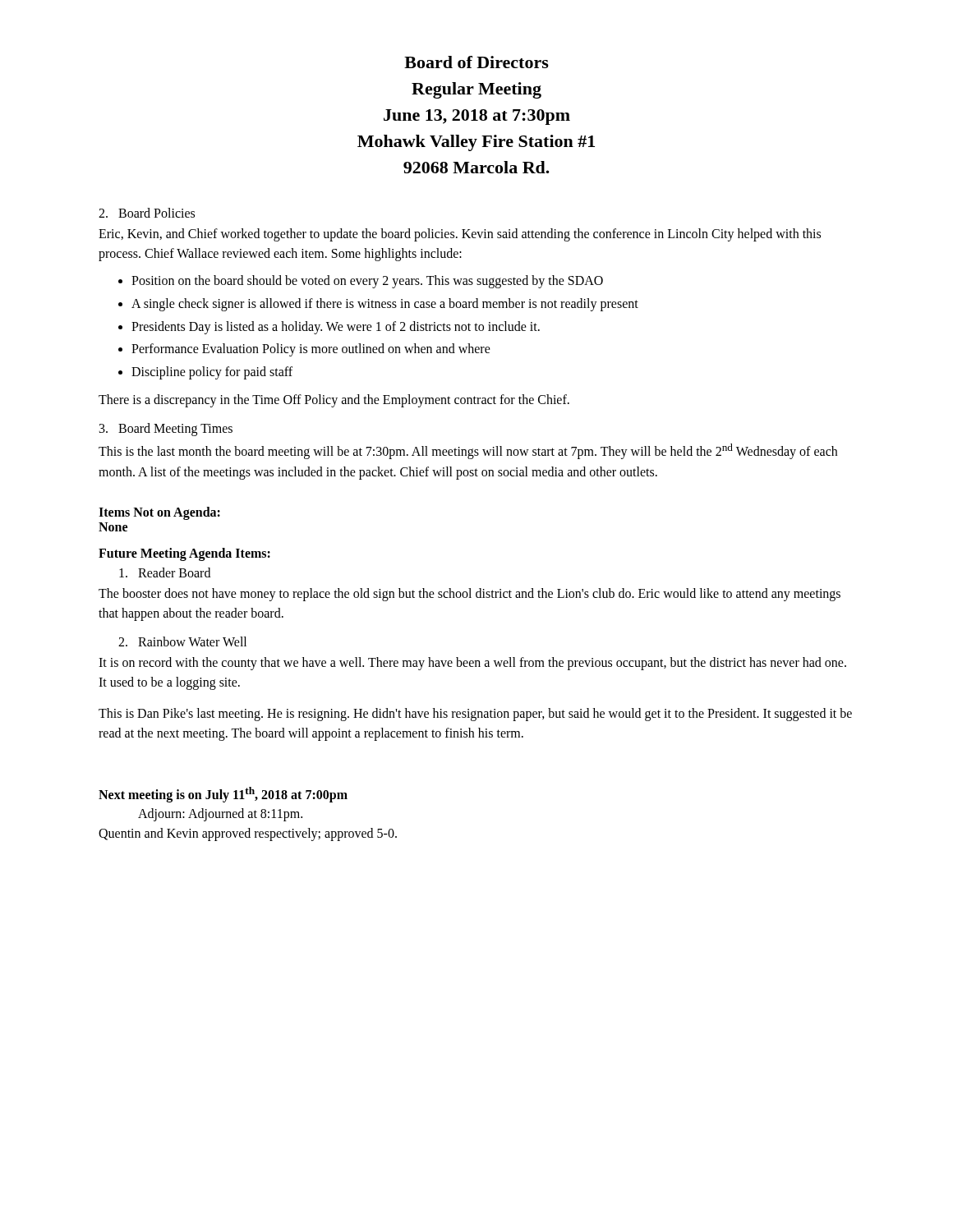Screen dimensions: 1232x953
Task: Find the section header containing "2. Board Policies"
Action: click(x=147, y=214)
